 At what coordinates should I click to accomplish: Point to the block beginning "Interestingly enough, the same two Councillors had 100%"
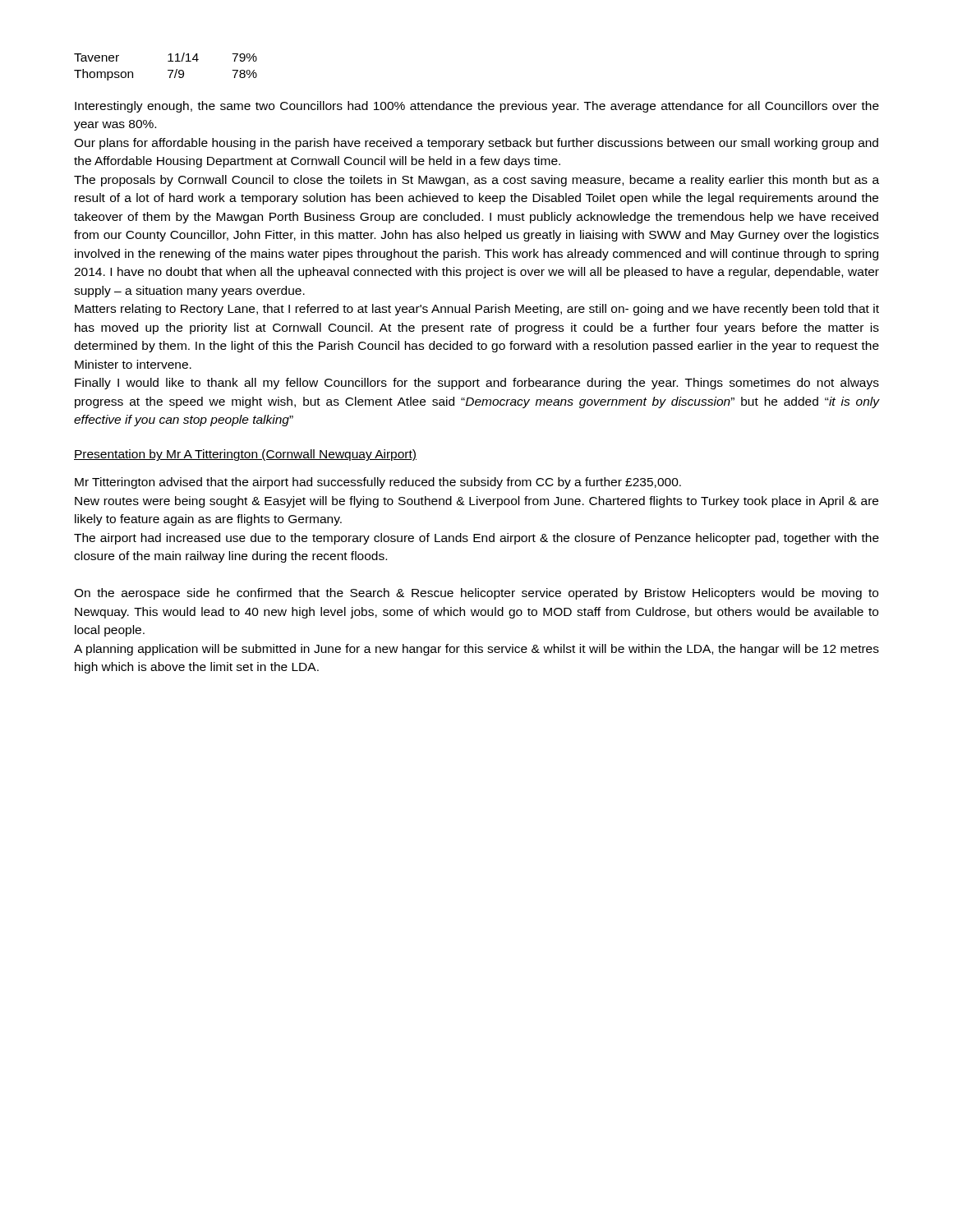click(476, 263)
